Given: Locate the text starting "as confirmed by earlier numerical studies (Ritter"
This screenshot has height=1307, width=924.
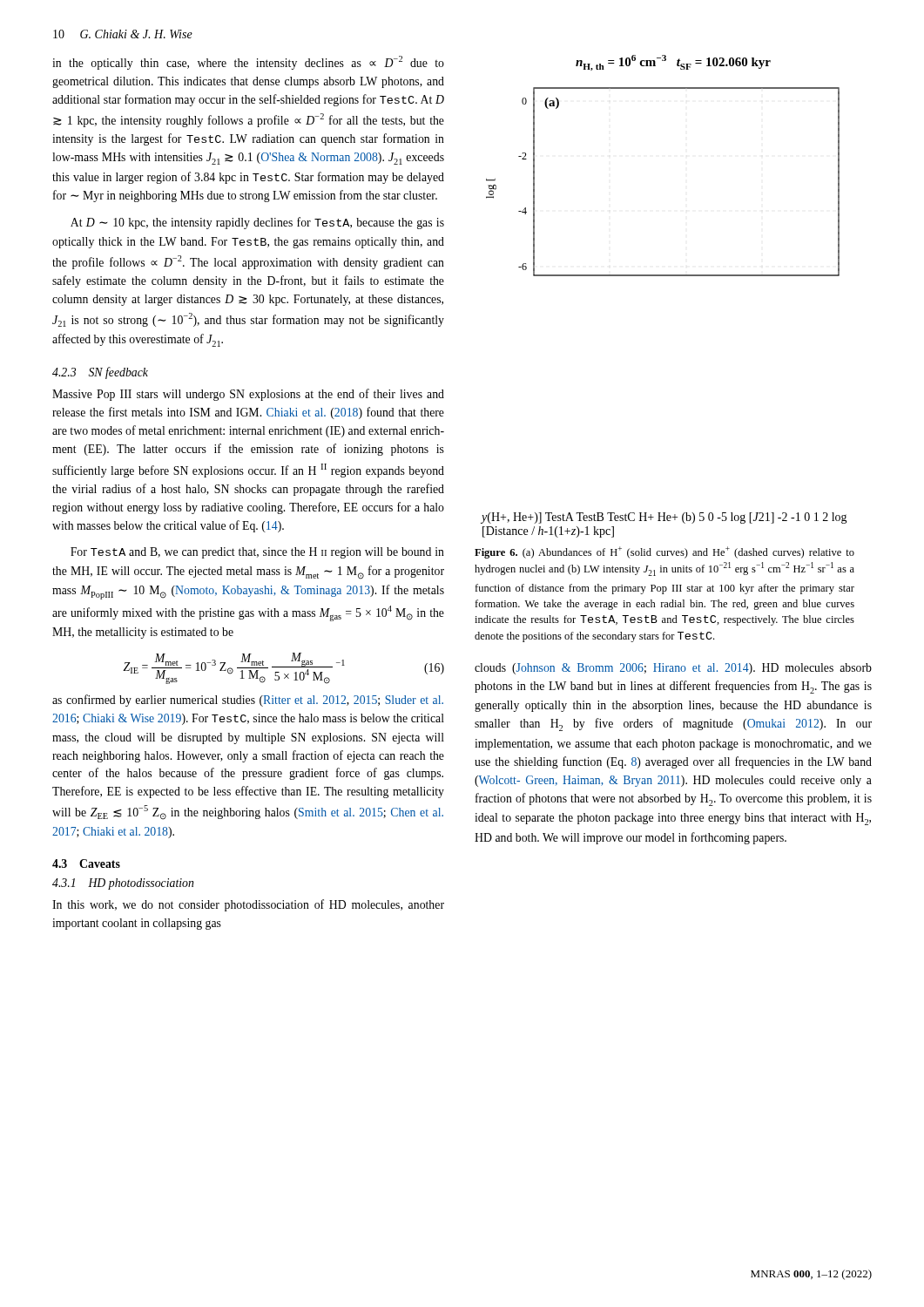Looking at the screenshot, I should 248,766.
